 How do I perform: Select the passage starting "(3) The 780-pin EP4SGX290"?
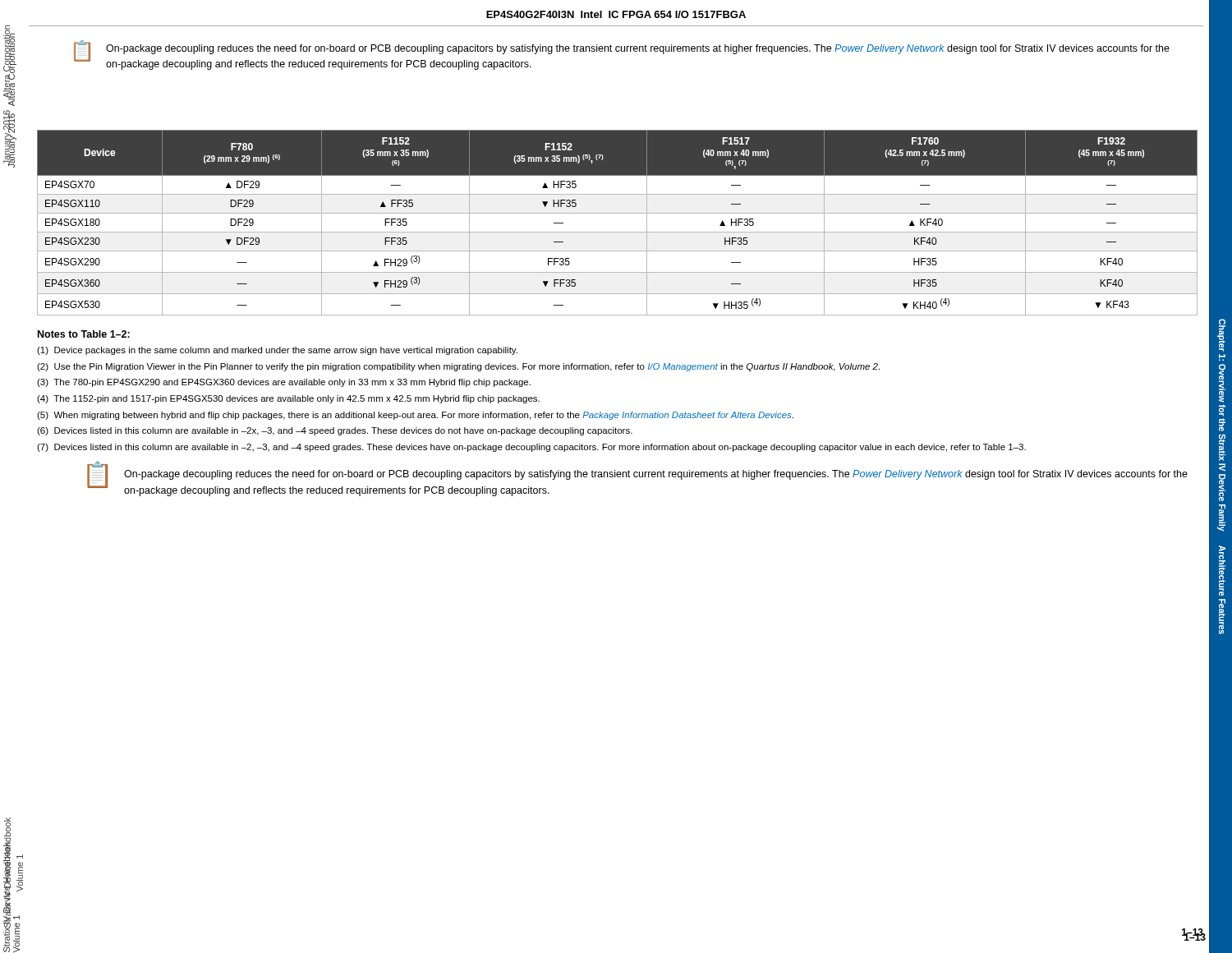[x=284, y=382]
